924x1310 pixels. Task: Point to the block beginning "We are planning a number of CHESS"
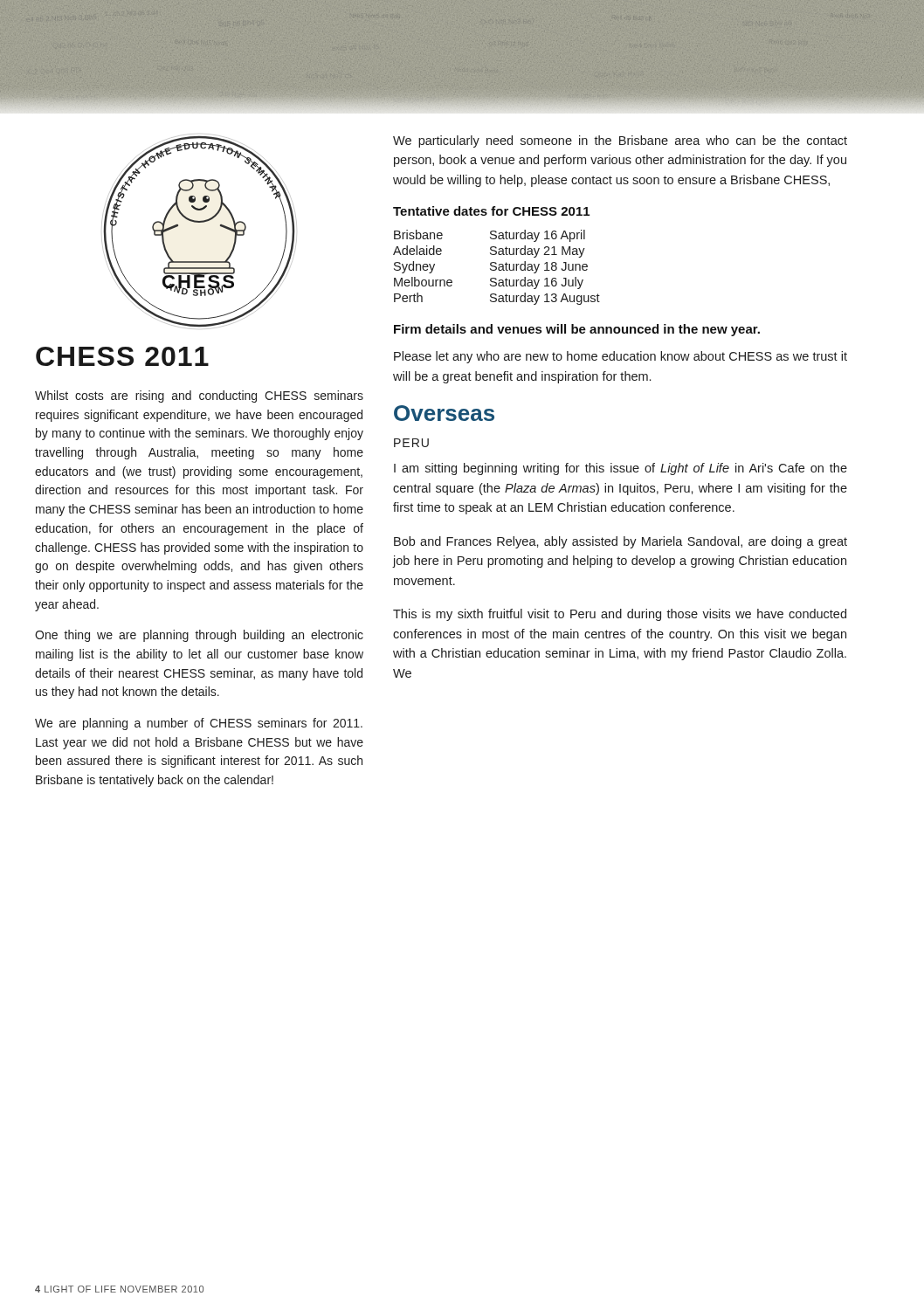point(199,752)
